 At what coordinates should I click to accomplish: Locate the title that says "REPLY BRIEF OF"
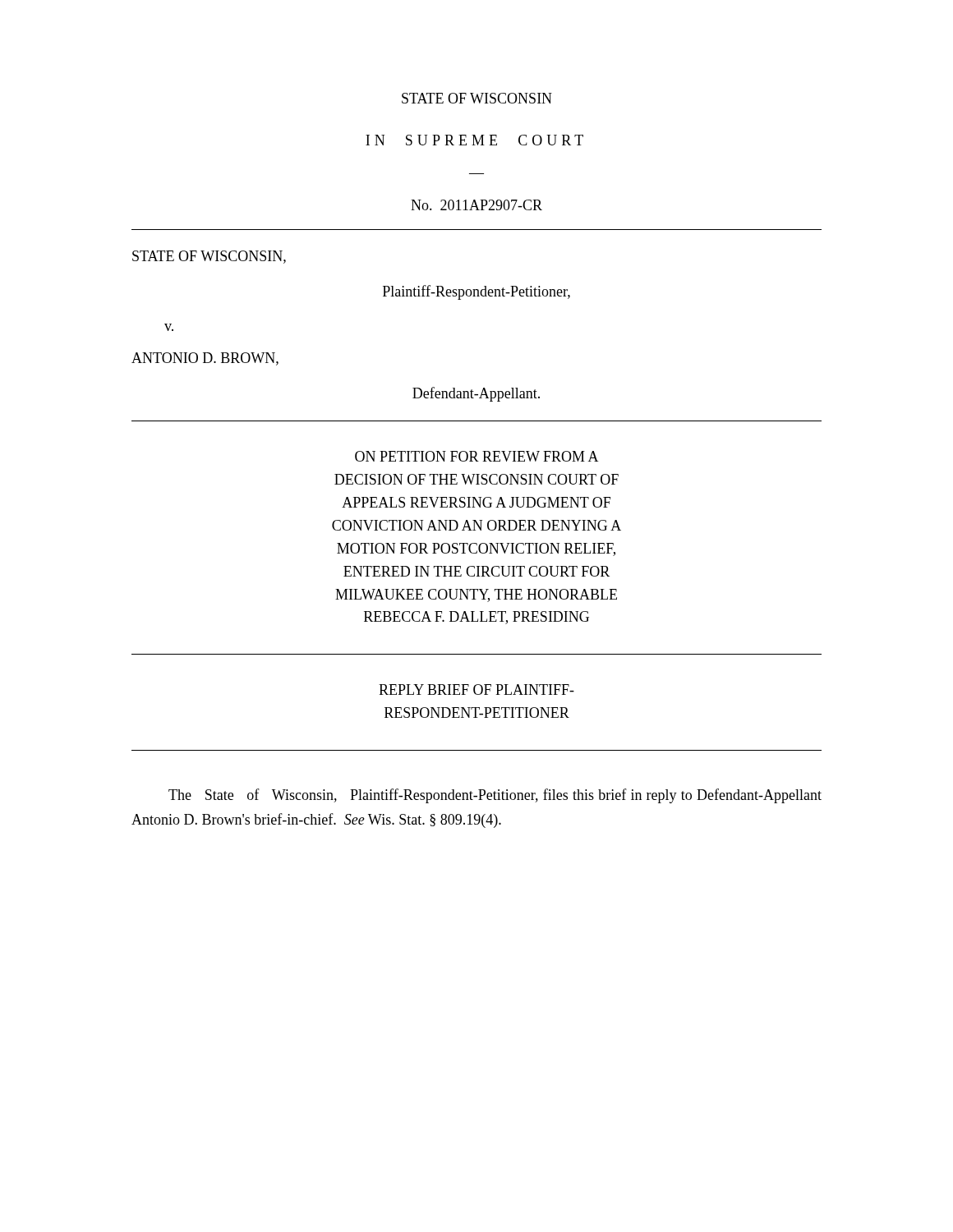[x=476, y=702]
